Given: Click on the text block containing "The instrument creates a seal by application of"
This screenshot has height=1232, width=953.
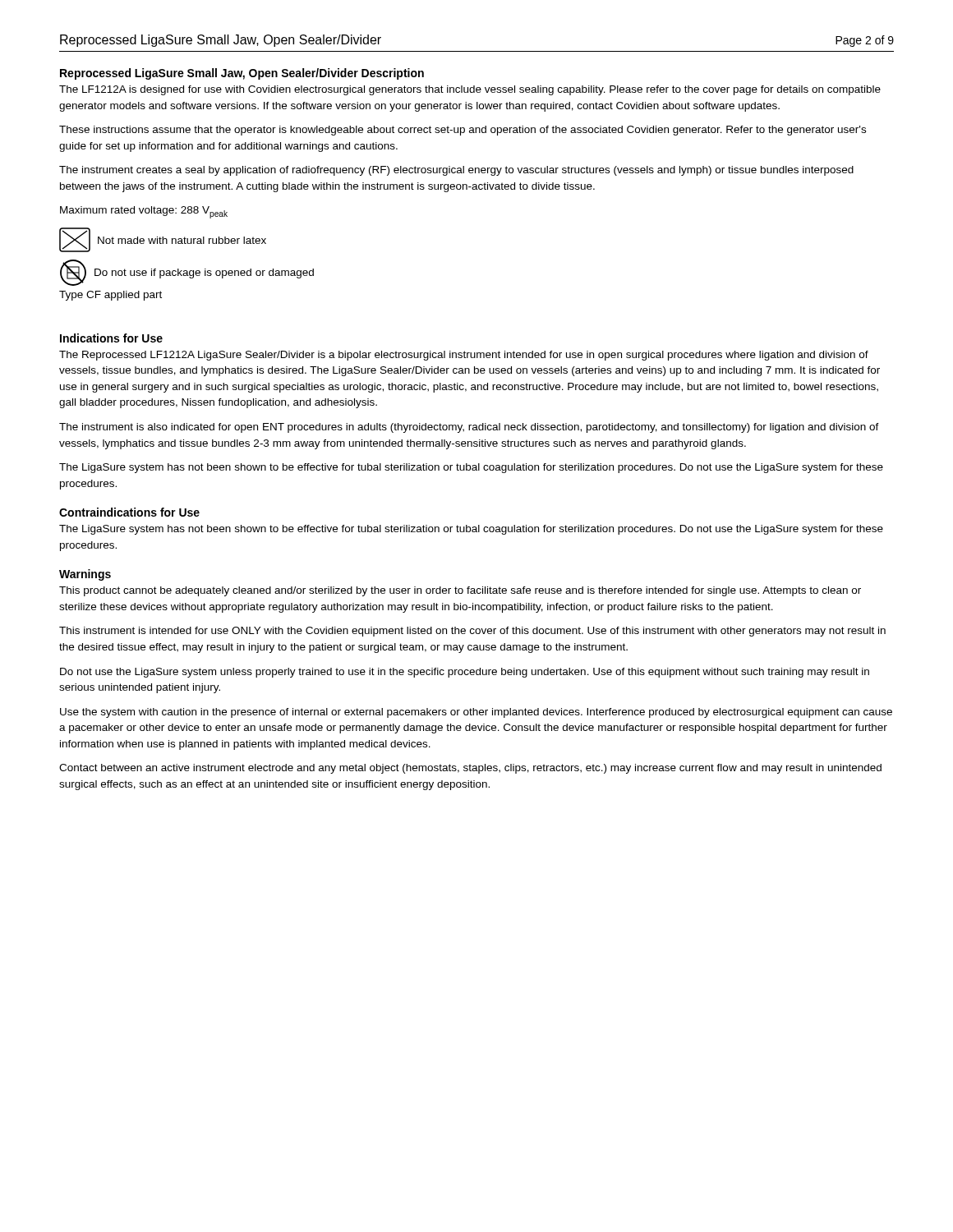Looking at the screenshot, I should (x=456, y=178).
